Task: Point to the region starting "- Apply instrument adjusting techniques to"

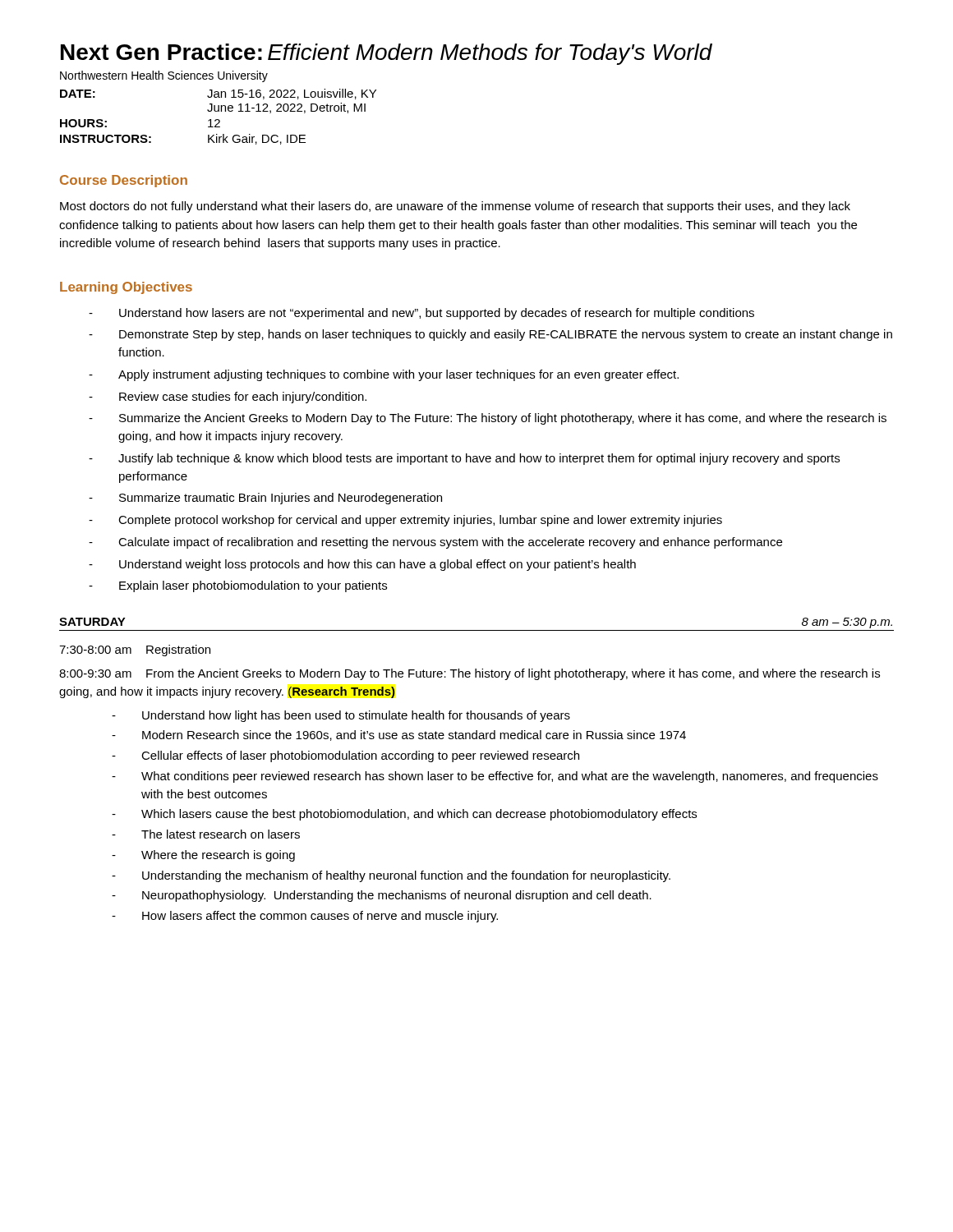Action: (476, 374)
